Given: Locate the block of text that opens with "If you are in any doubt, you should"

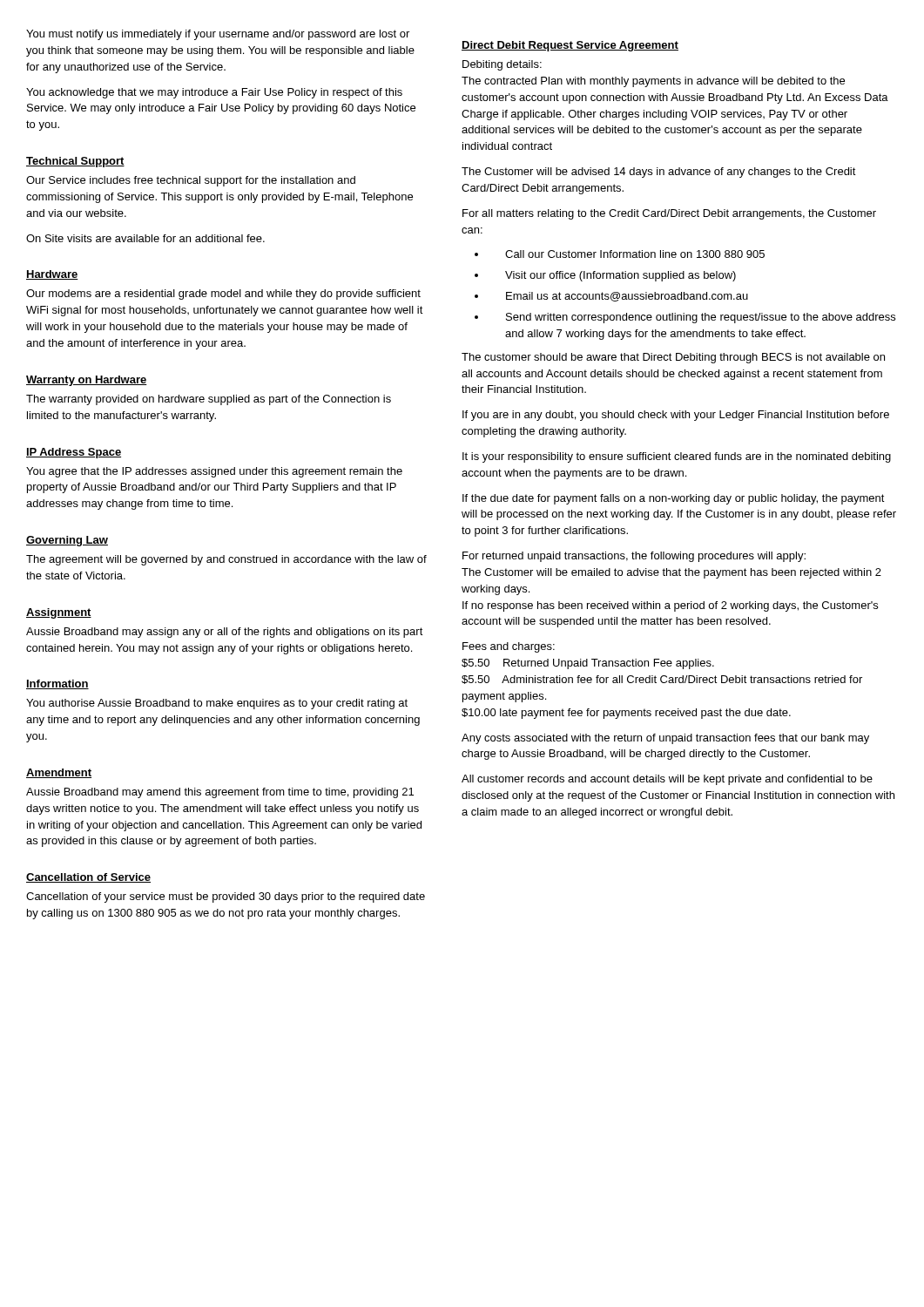Looking at the screenshot, I should [676, 423].
